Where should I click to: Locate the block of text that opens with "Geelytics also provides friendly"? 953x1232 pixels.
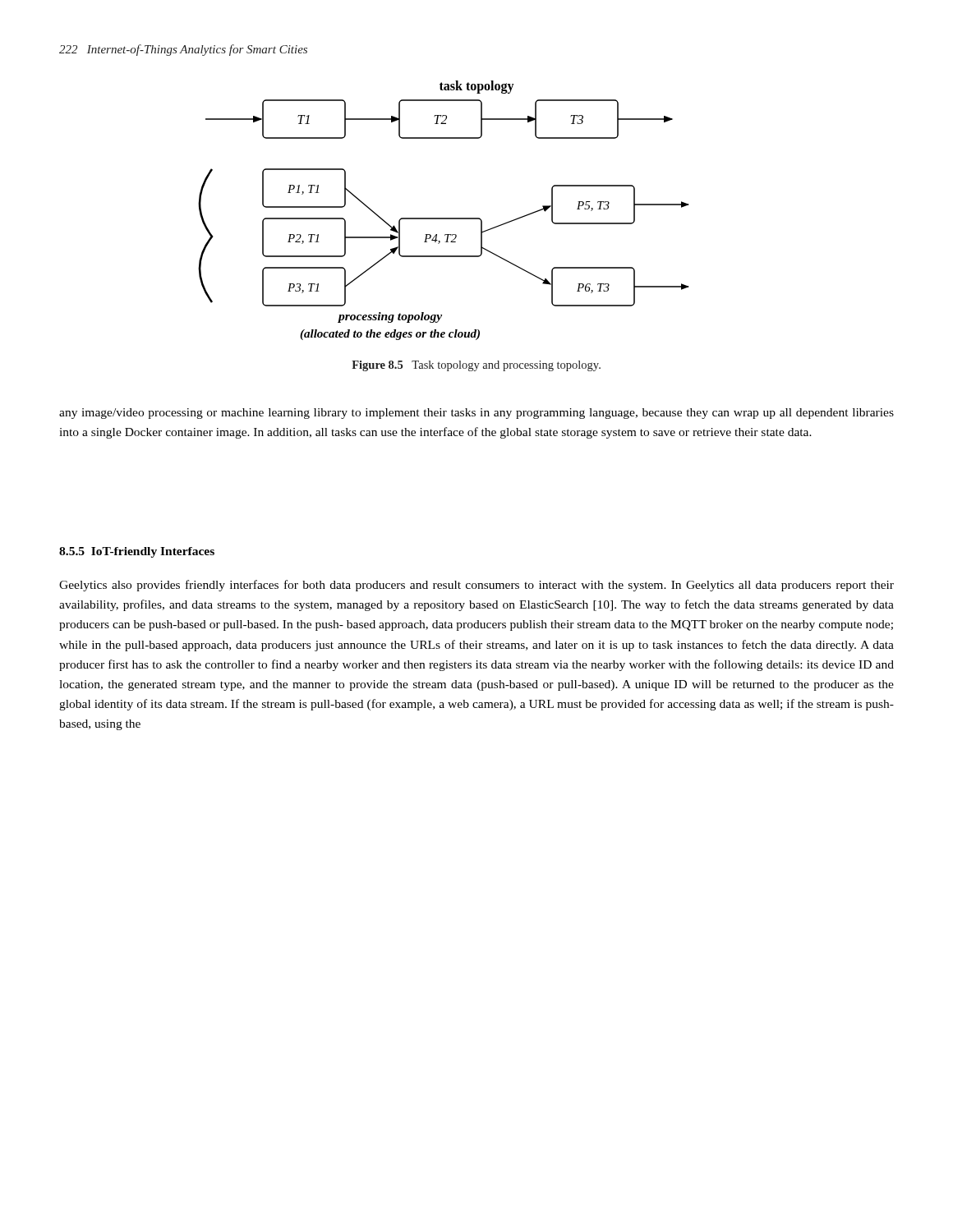pyautogui.click(x=476, y=654)
